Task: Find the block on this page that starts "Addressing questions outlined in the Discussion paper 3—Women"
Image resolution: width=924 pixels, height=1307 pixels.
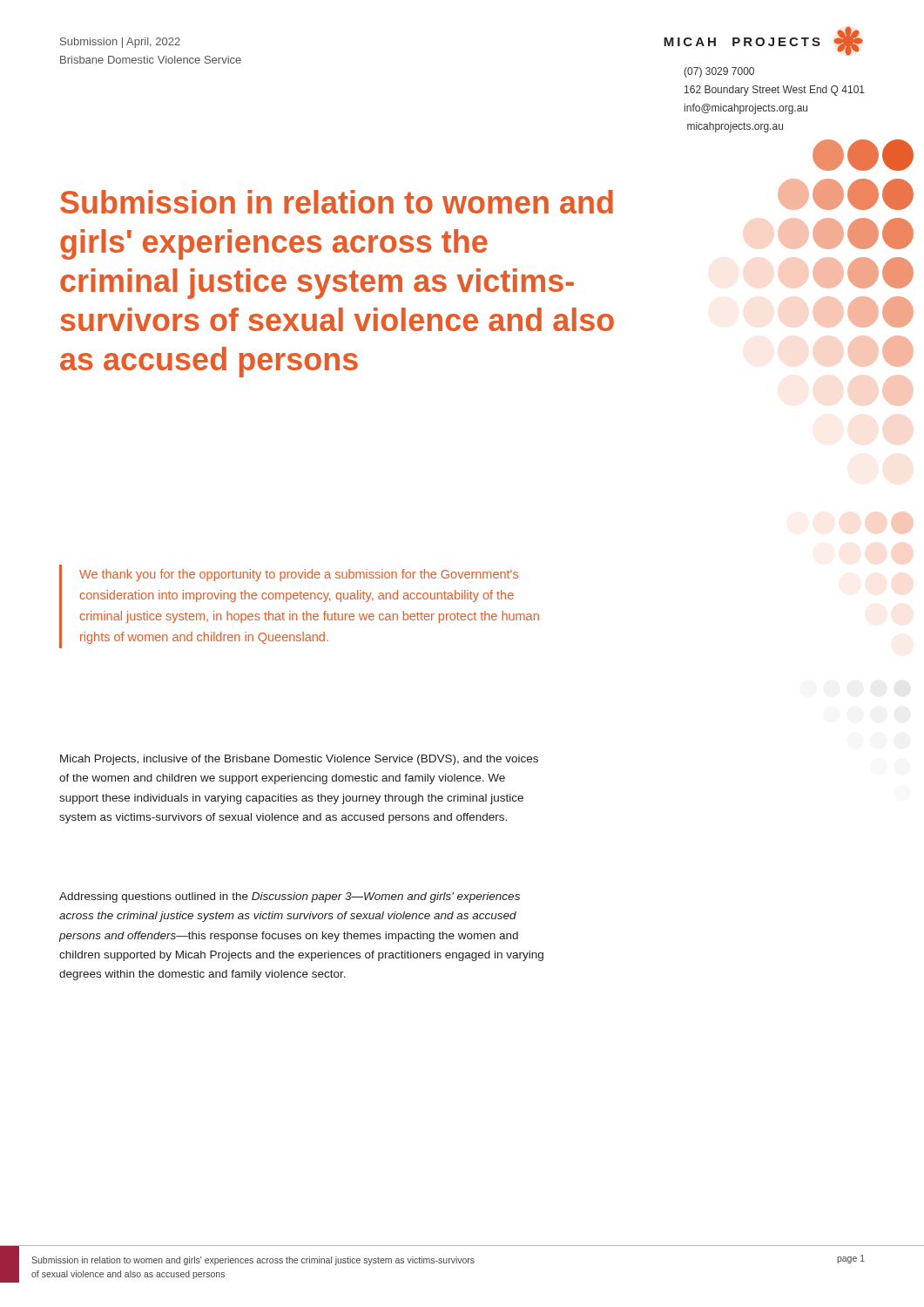Action: [x=302, y=935]
